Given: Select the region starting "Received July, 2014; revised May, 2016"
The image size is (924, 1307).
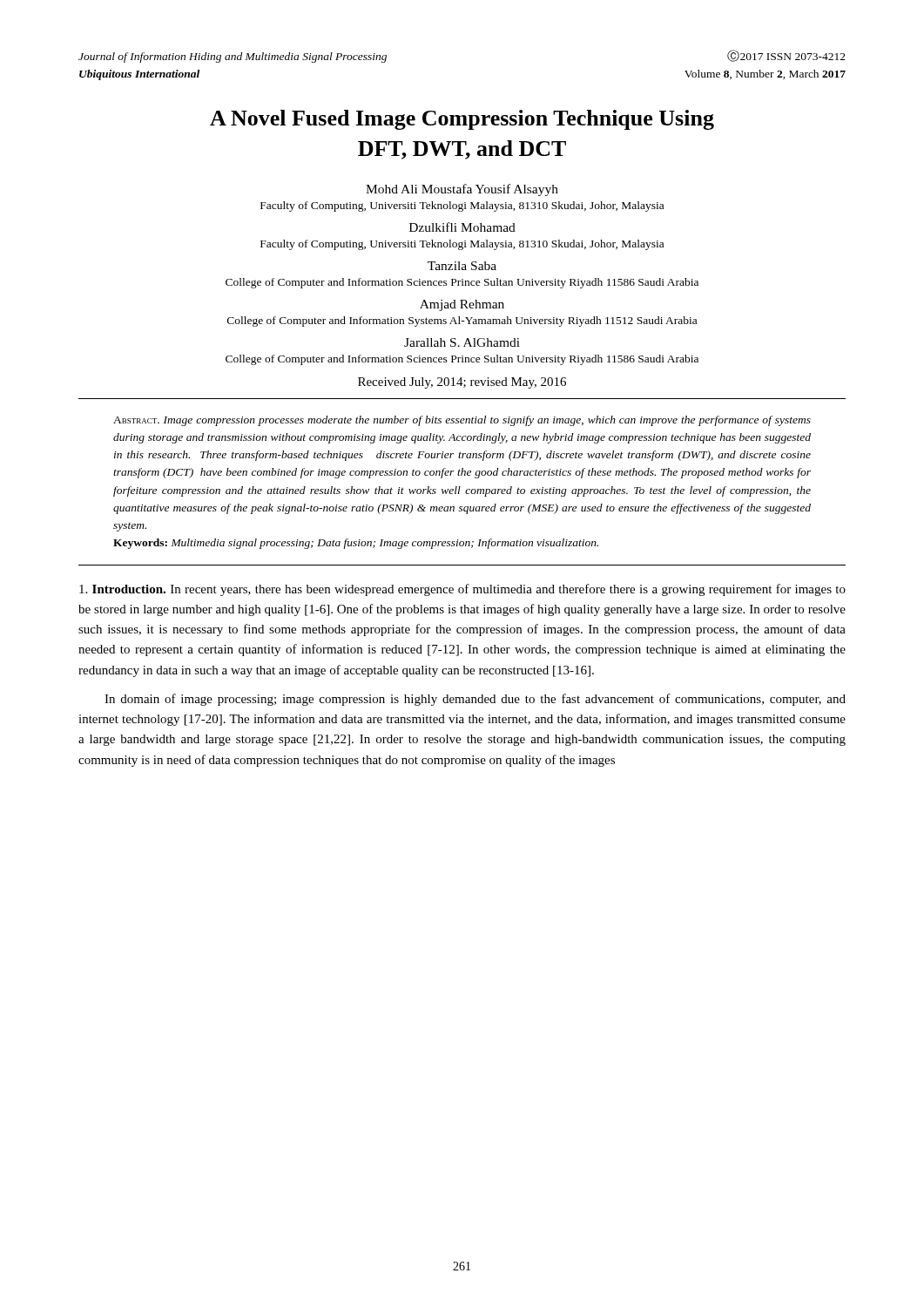Looking at the screenshot, I should pyautogui.click(x=462, y=381).
